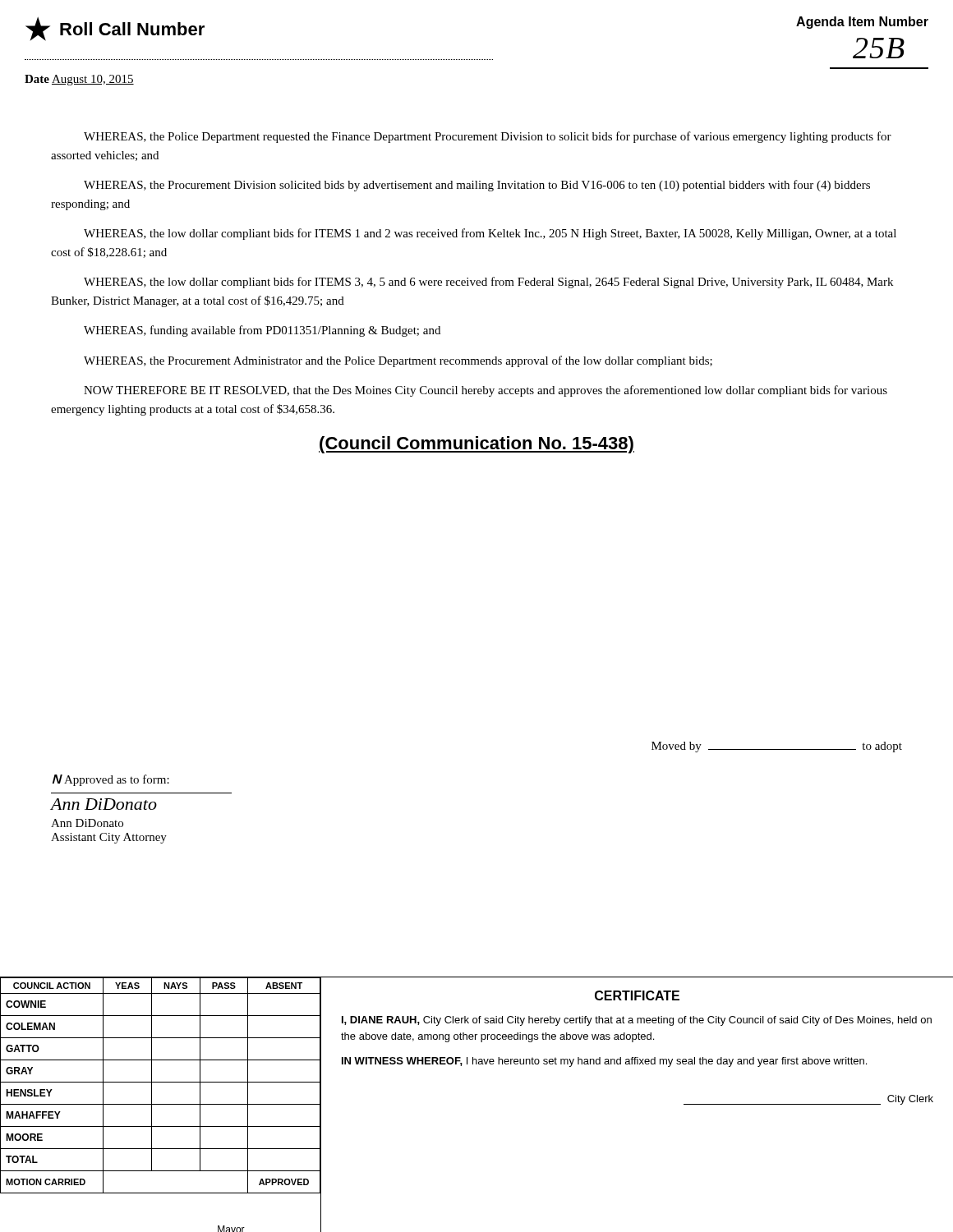Click the passage that begins "WHEREAS, the Police Department"
This screenshot has width=953, height=1232.
click(471, 146)
